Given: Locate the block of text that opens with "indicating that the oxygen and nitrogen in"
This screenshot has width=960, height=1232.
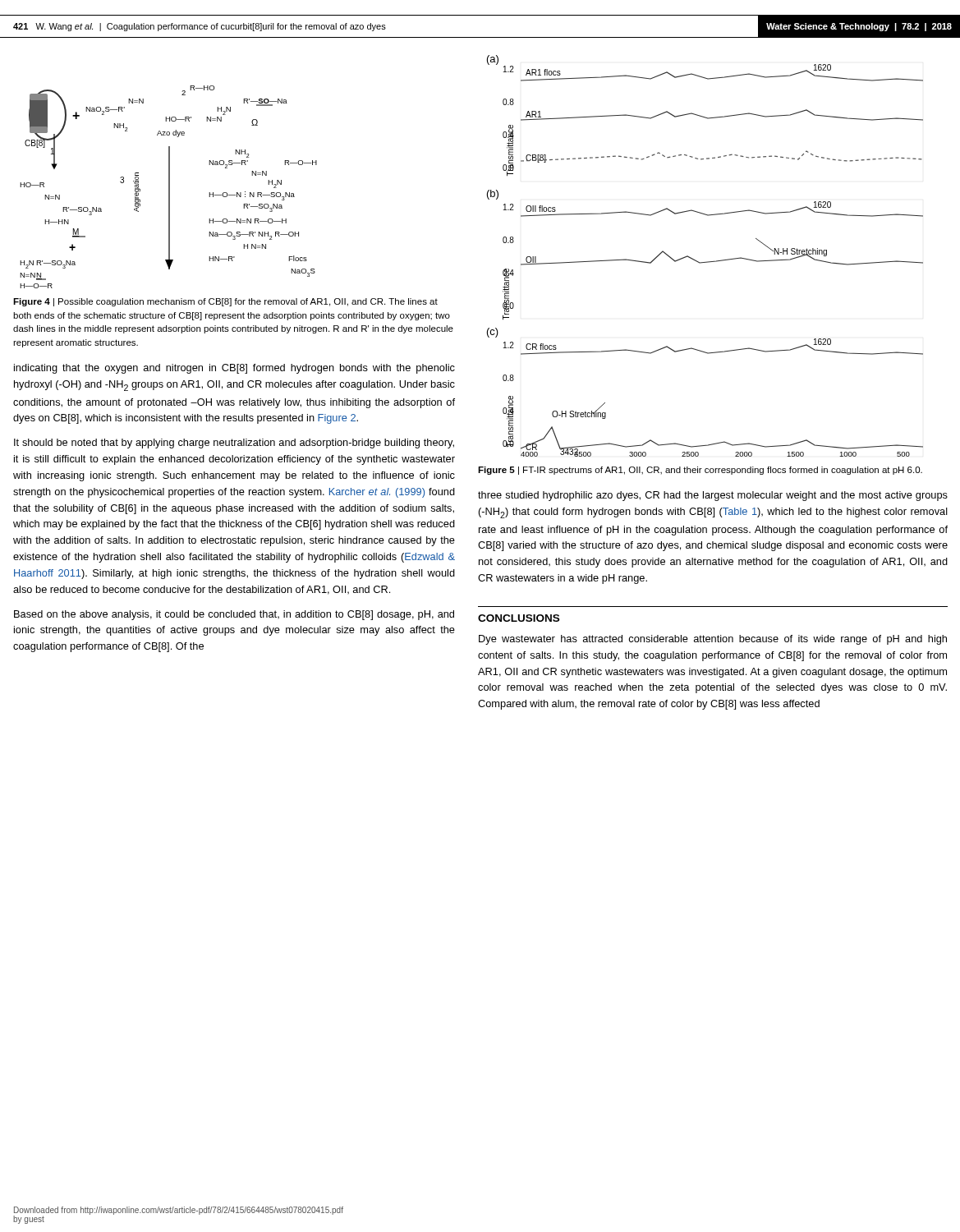Looking at the screenshot, I should [x=234, y=393].
